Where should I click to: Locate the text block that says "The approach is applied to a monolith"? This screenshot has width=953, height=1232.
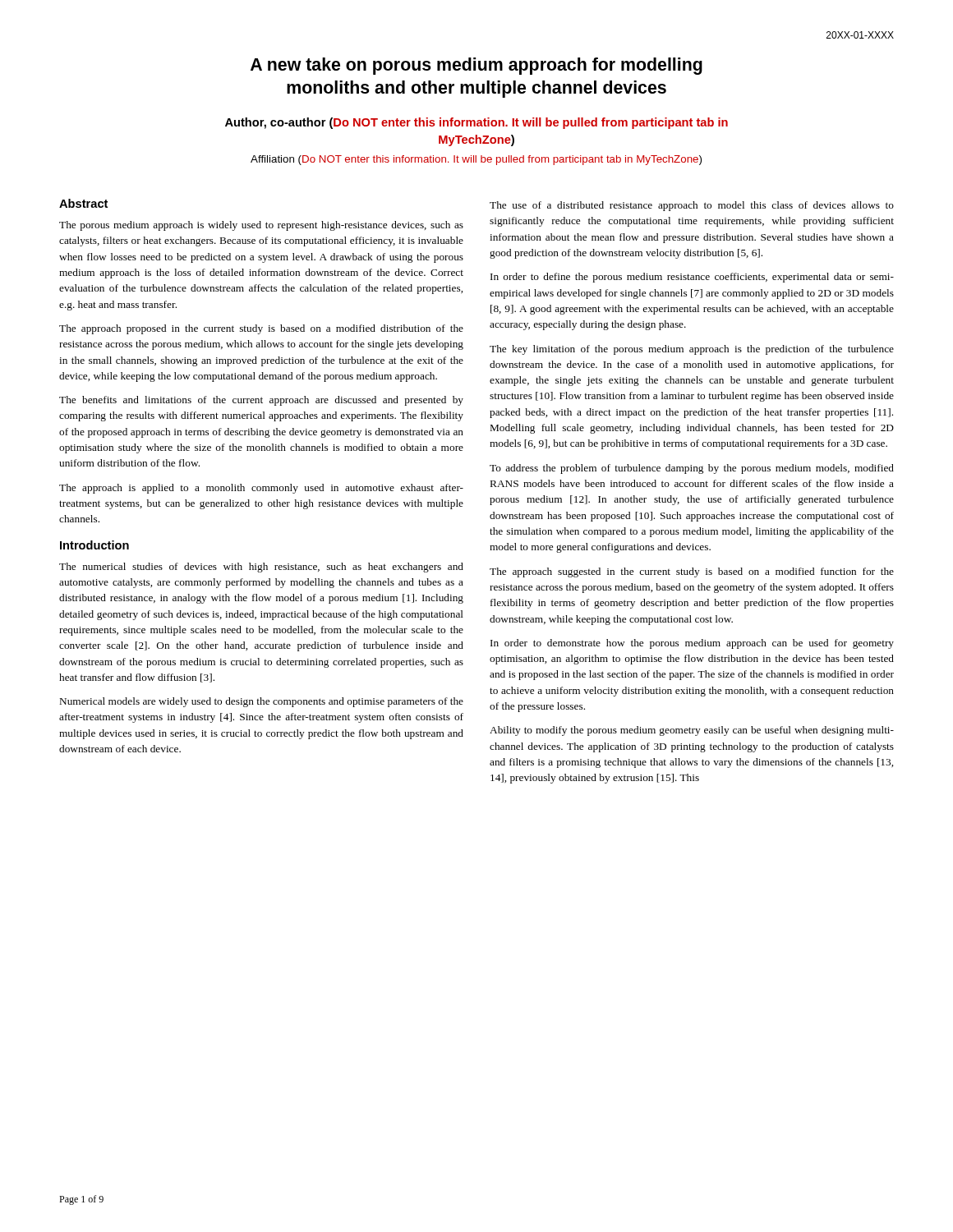pos(261,503)
